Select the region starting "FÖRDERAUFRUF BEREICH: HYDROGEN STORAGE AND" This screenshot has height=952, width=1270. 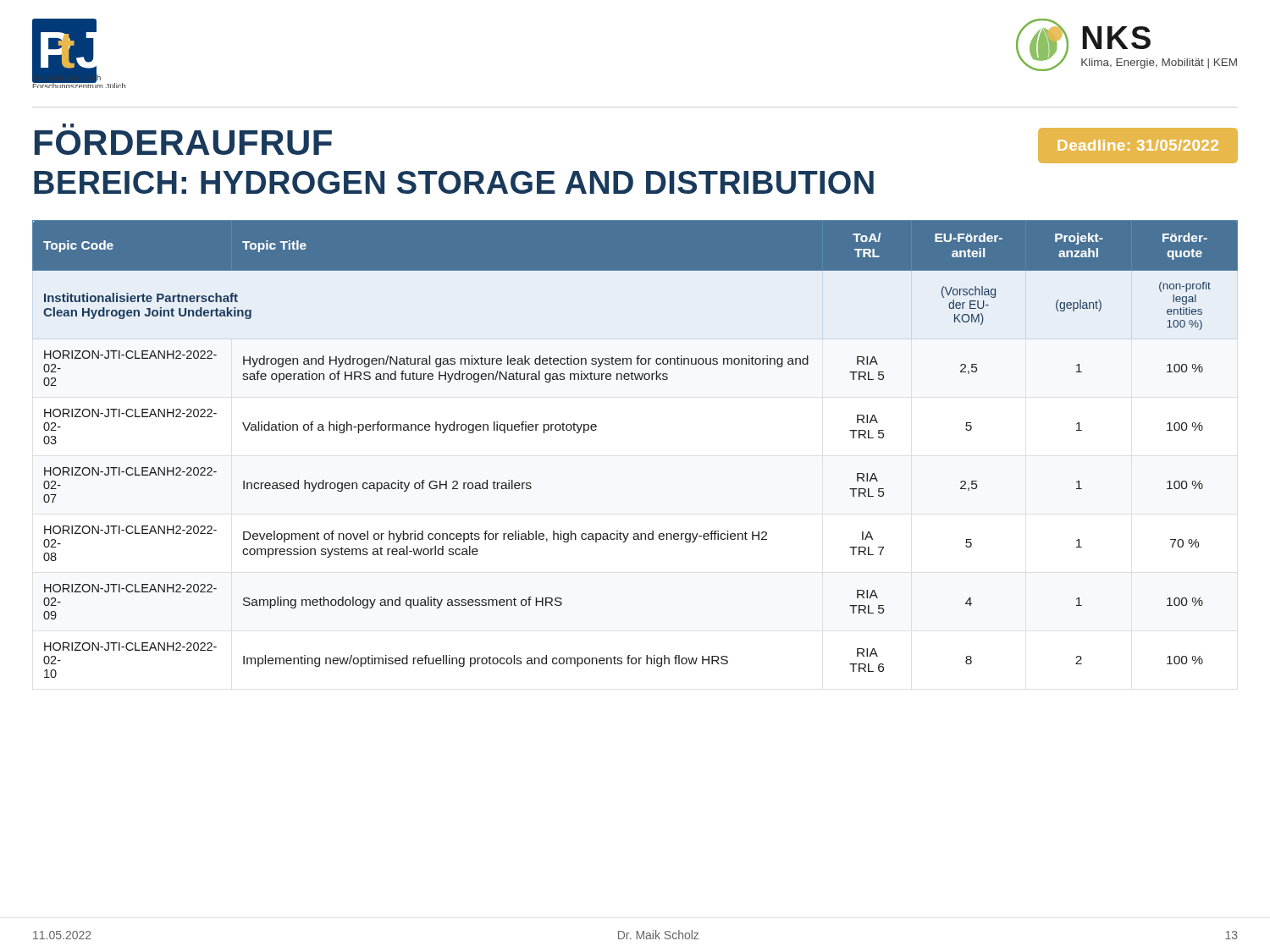[x=454, y=162]
